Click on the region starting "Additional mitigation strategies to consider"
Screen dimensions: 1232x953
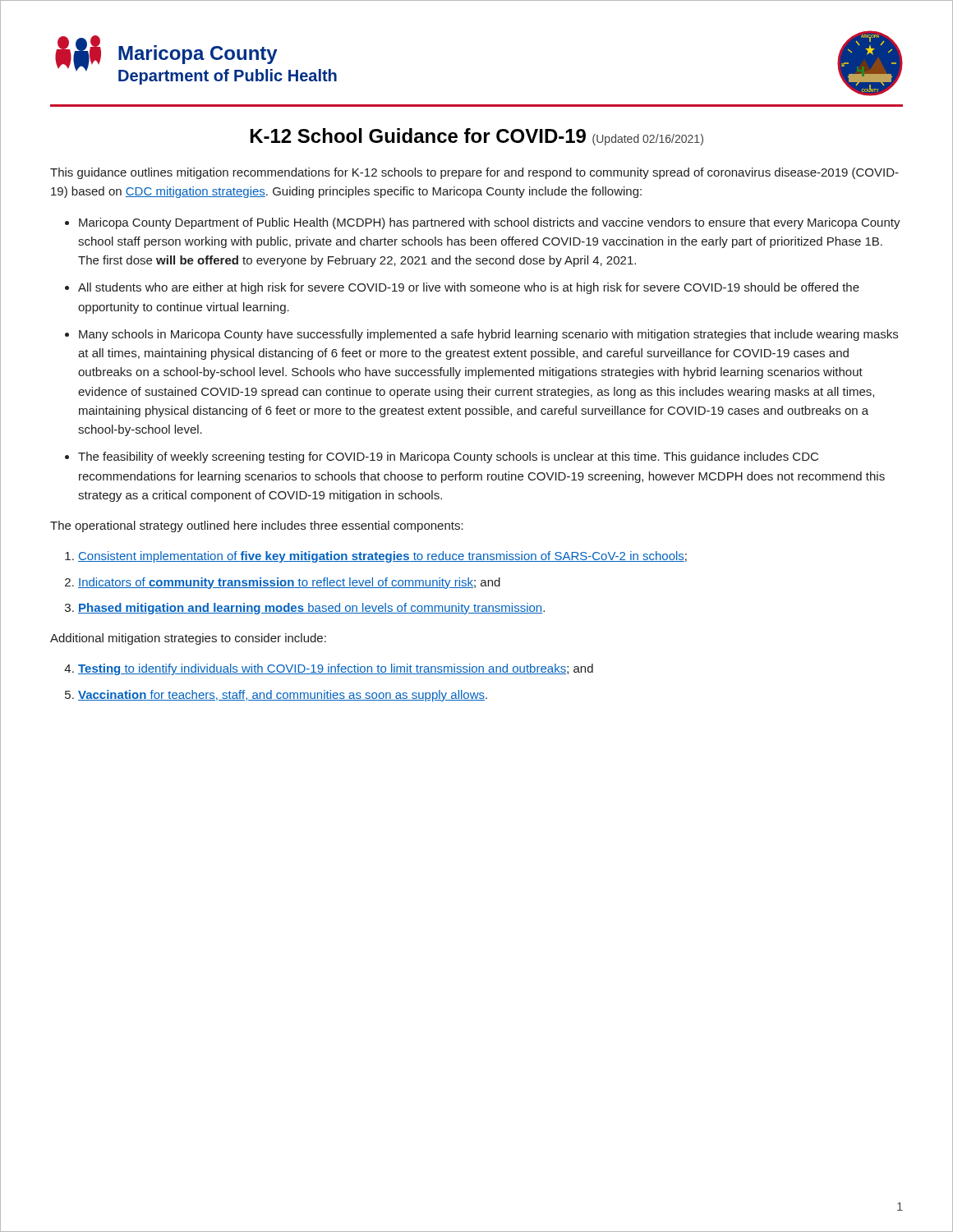[189, 638]
